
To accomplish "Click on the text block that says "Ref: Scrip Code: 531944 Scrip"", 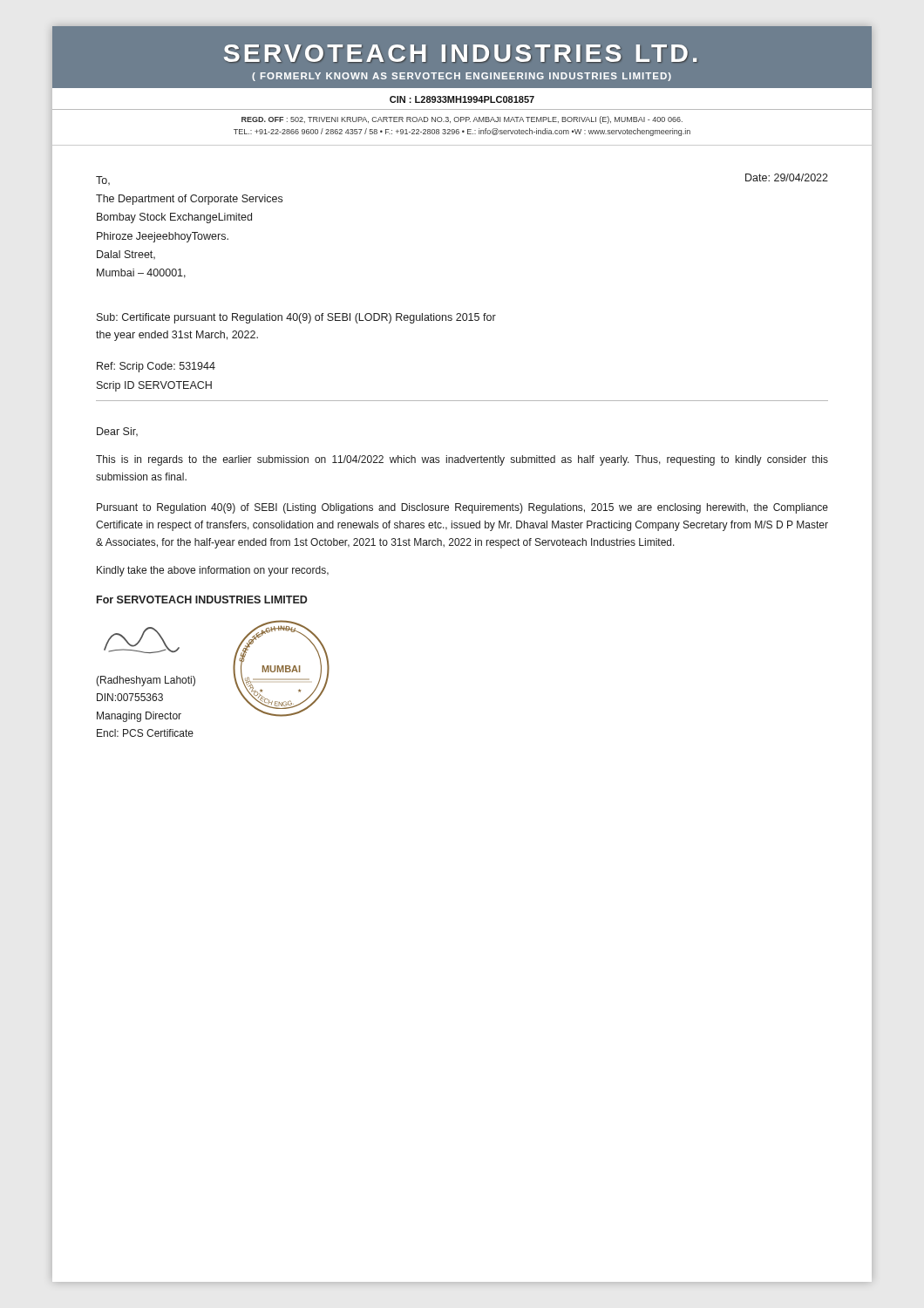I will pos(156,376).
